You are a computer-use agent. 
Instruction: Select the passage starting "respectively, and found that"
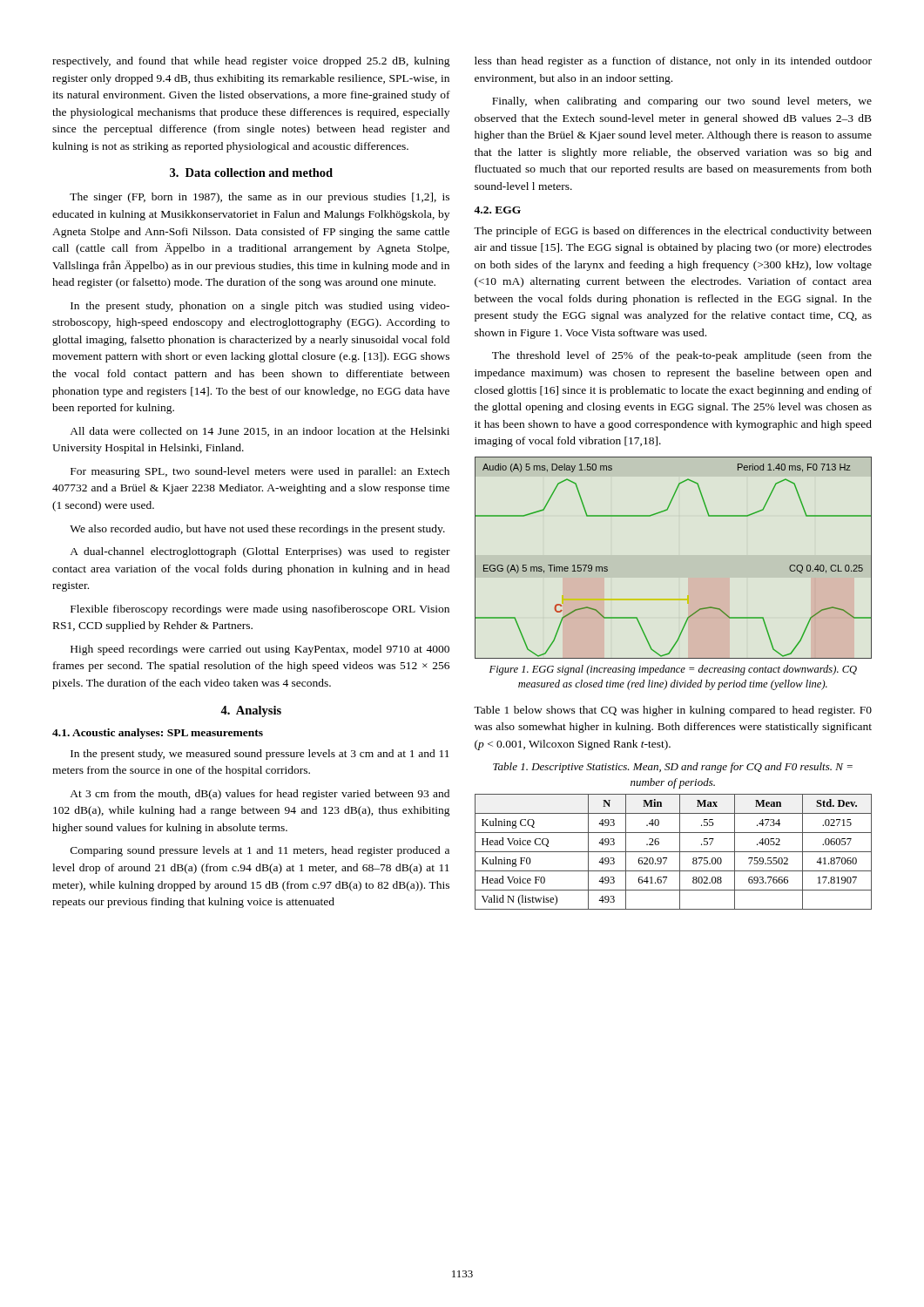point(251,103)
